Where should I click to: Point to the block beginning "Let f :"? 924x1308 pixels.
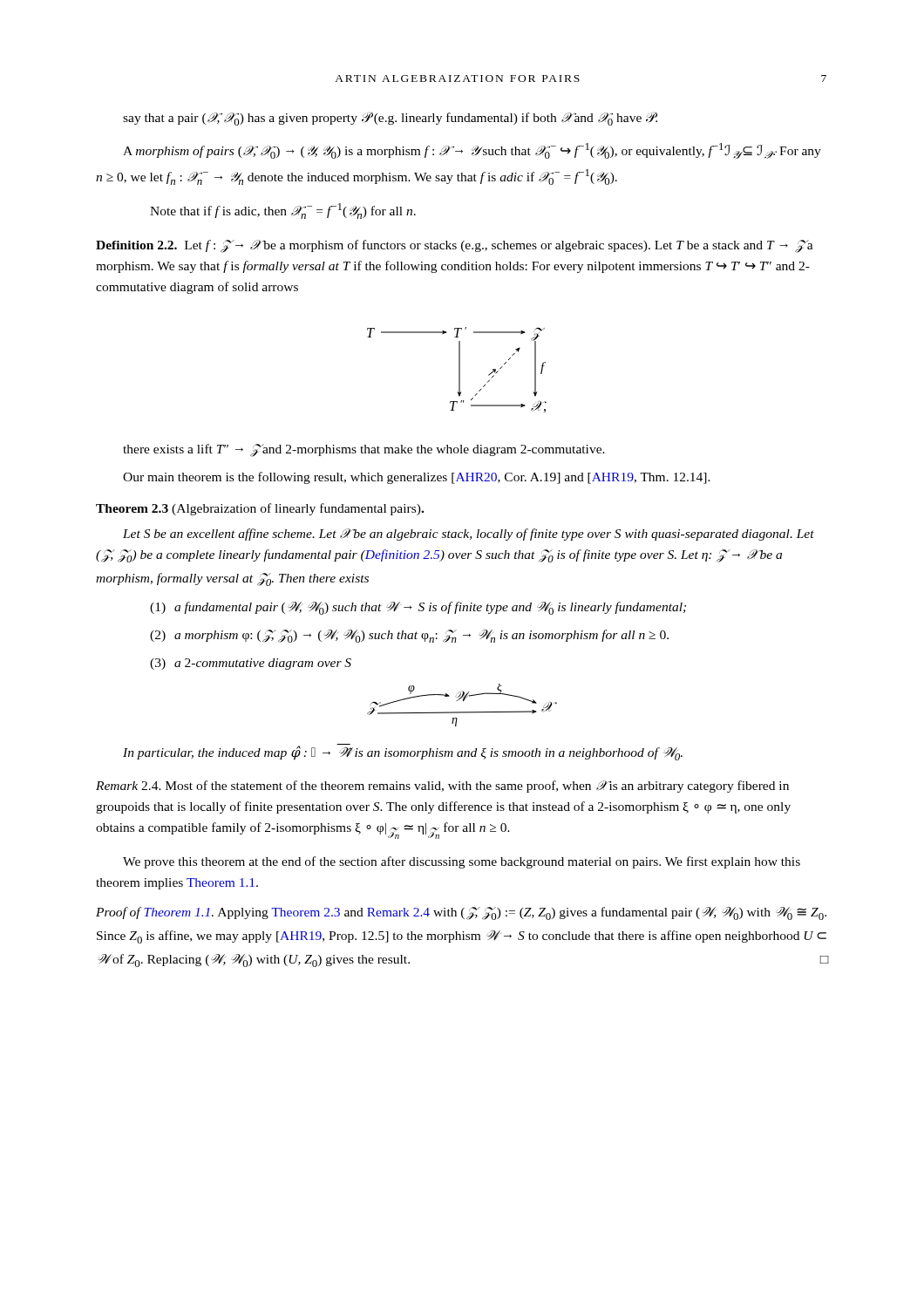click(454, 265)
